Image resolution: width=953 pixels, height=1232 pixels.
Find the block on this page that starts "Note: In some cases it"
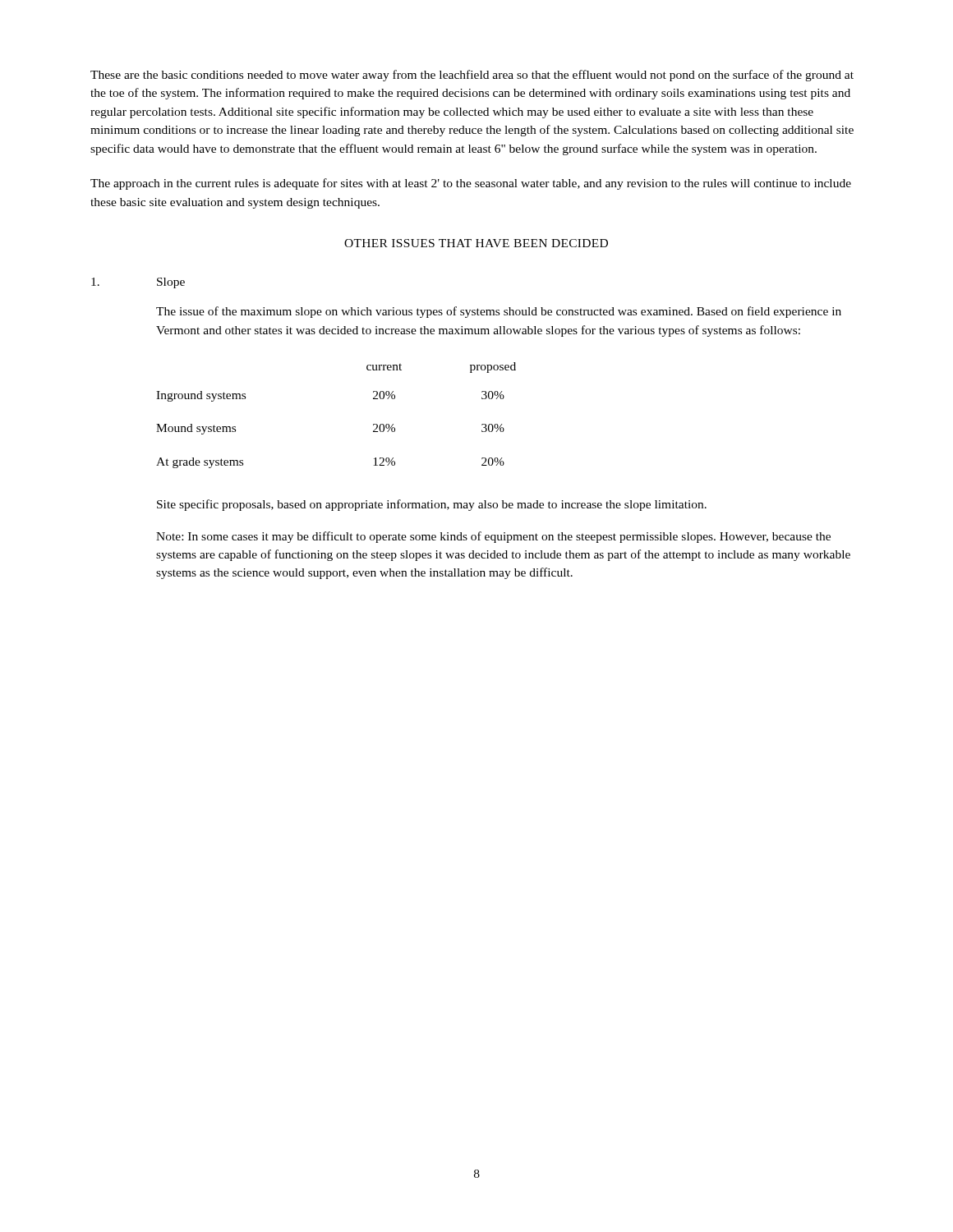click(503, 554)
